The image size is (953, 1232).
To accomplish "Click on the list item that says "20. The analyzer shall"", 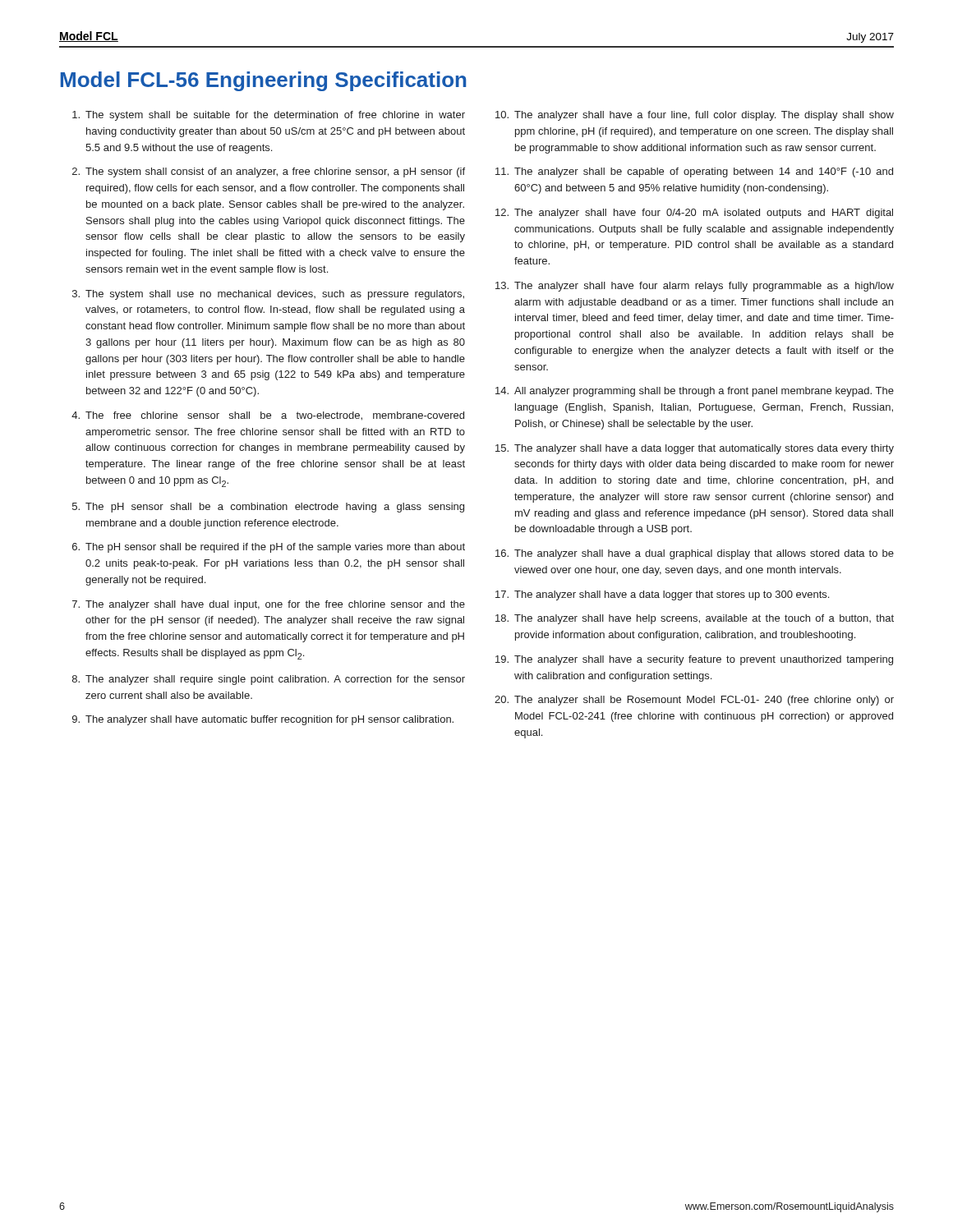I will click(x=691, y=716).
